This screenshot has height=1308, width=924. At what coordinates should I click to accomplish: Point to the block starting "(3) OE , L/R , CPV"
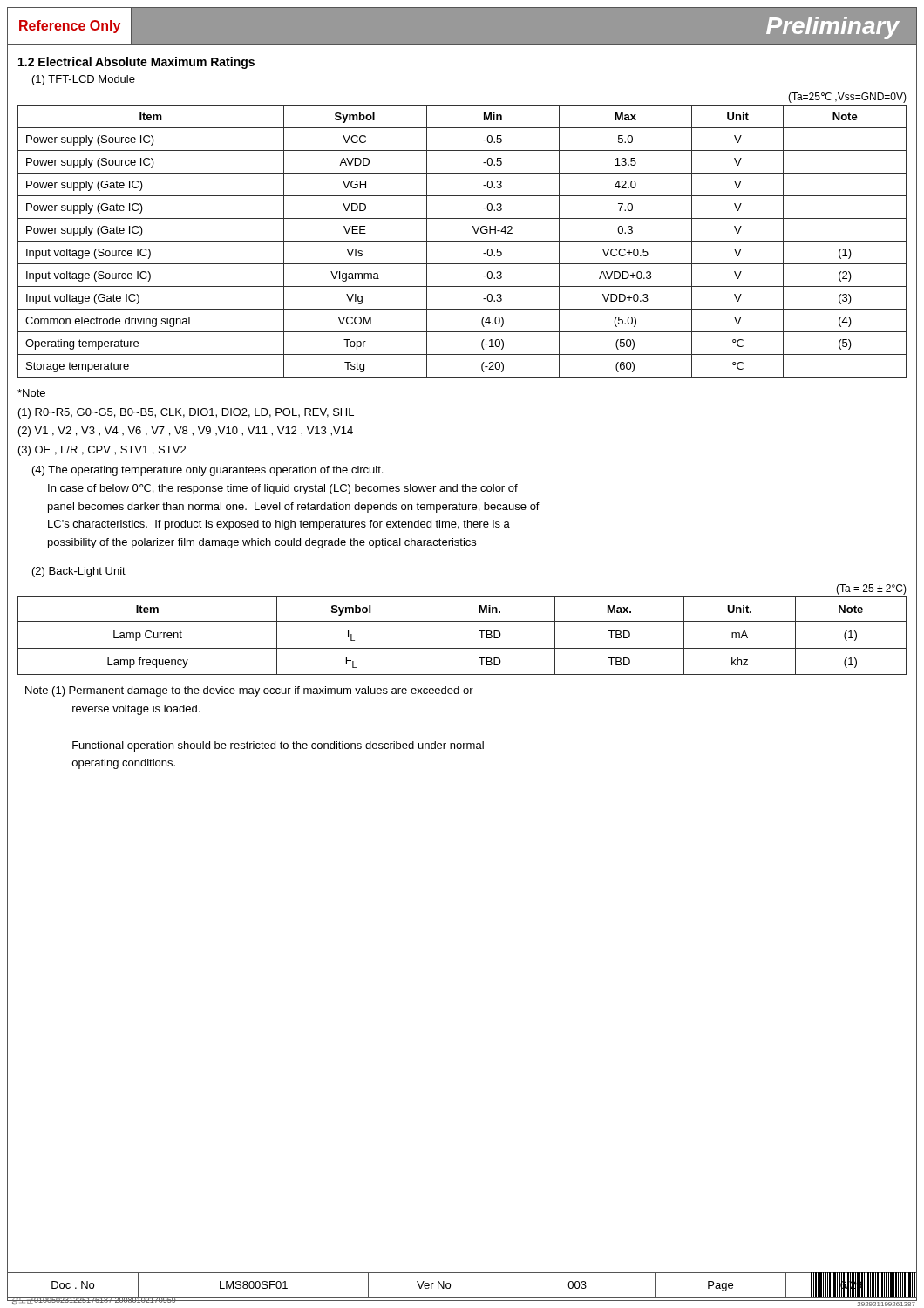click(x=102, y=449)
